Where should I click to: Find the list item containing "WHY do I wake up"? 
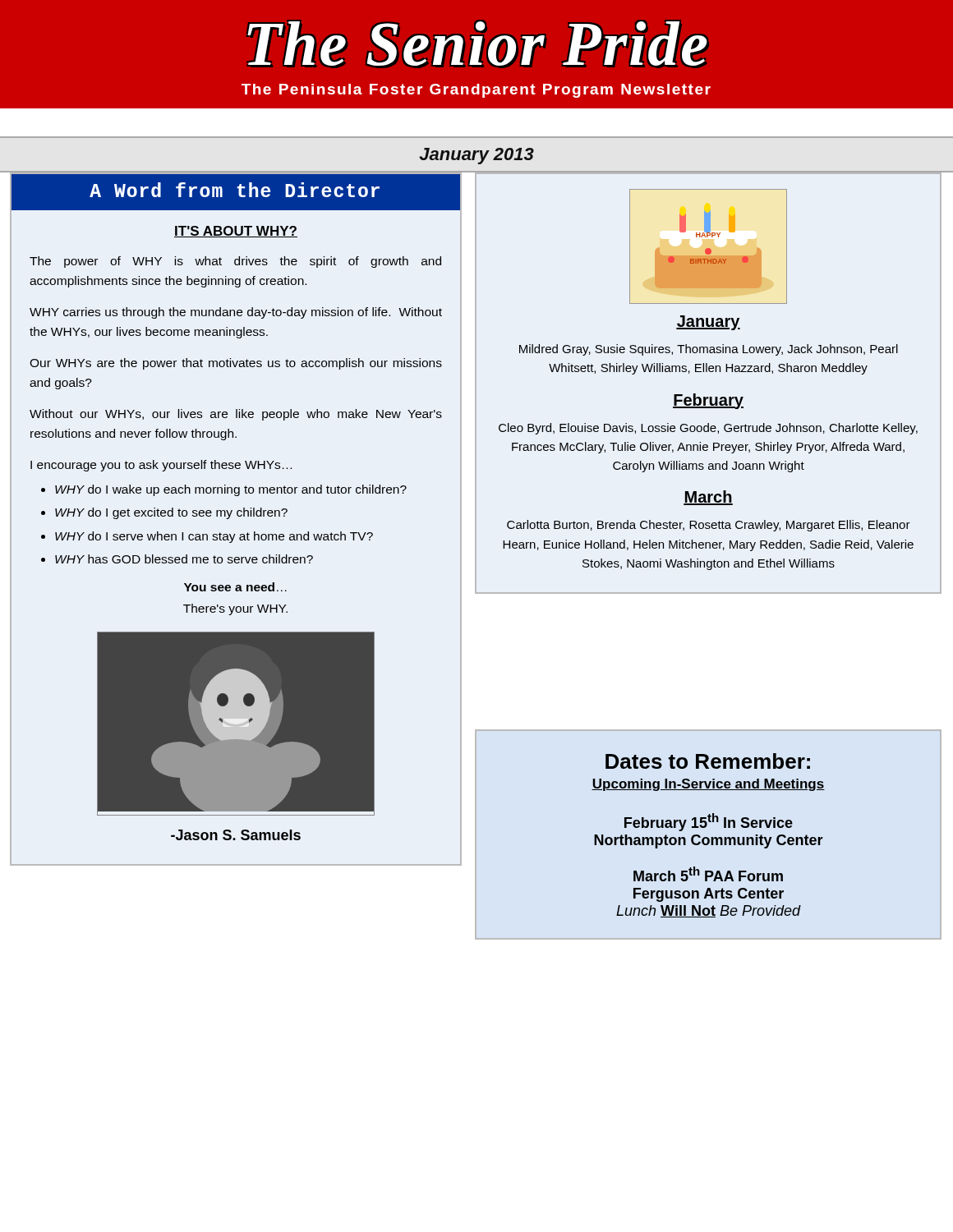[236, 524]
